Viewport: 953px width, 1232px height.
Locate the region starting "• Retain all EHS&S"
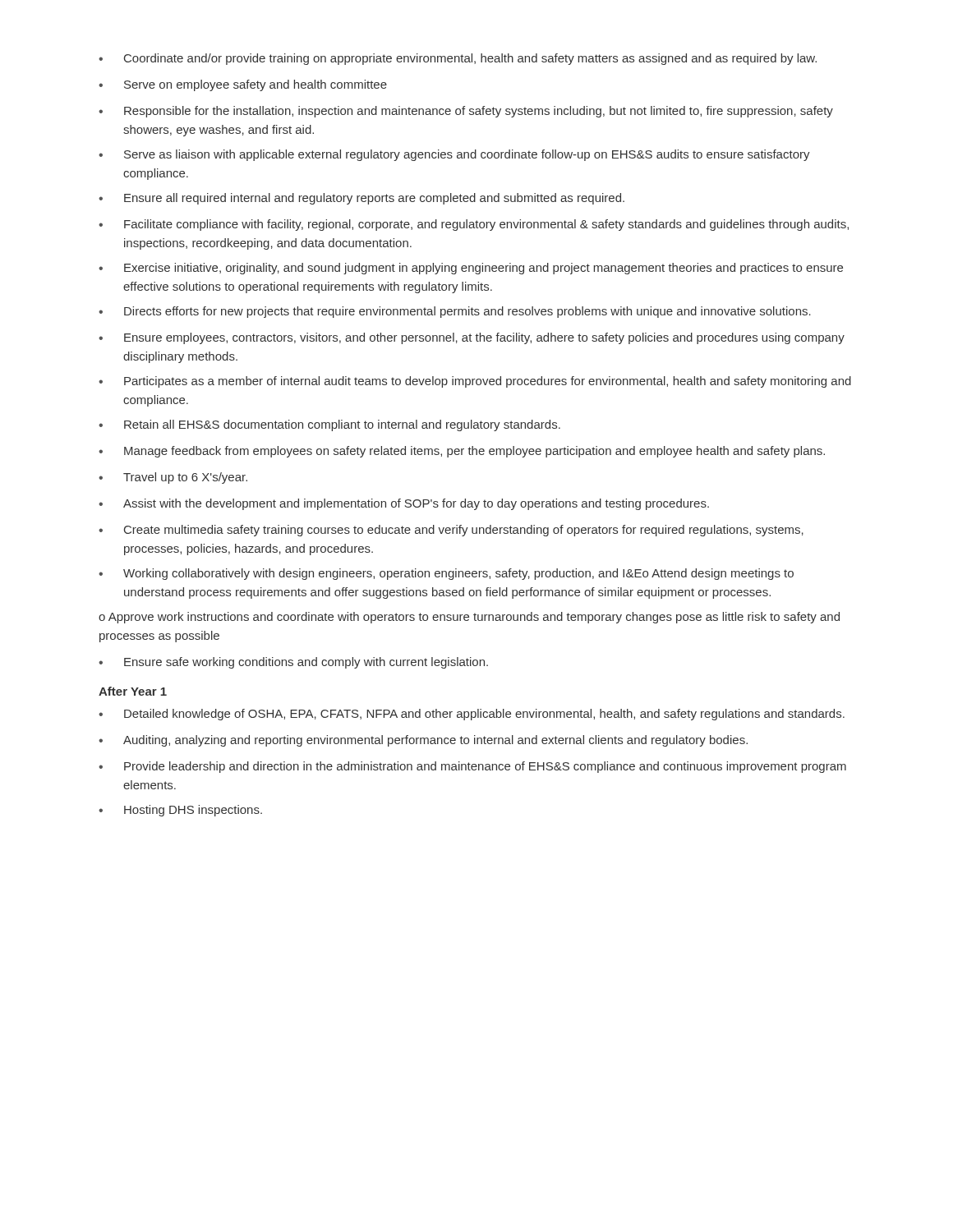(476, 425)
